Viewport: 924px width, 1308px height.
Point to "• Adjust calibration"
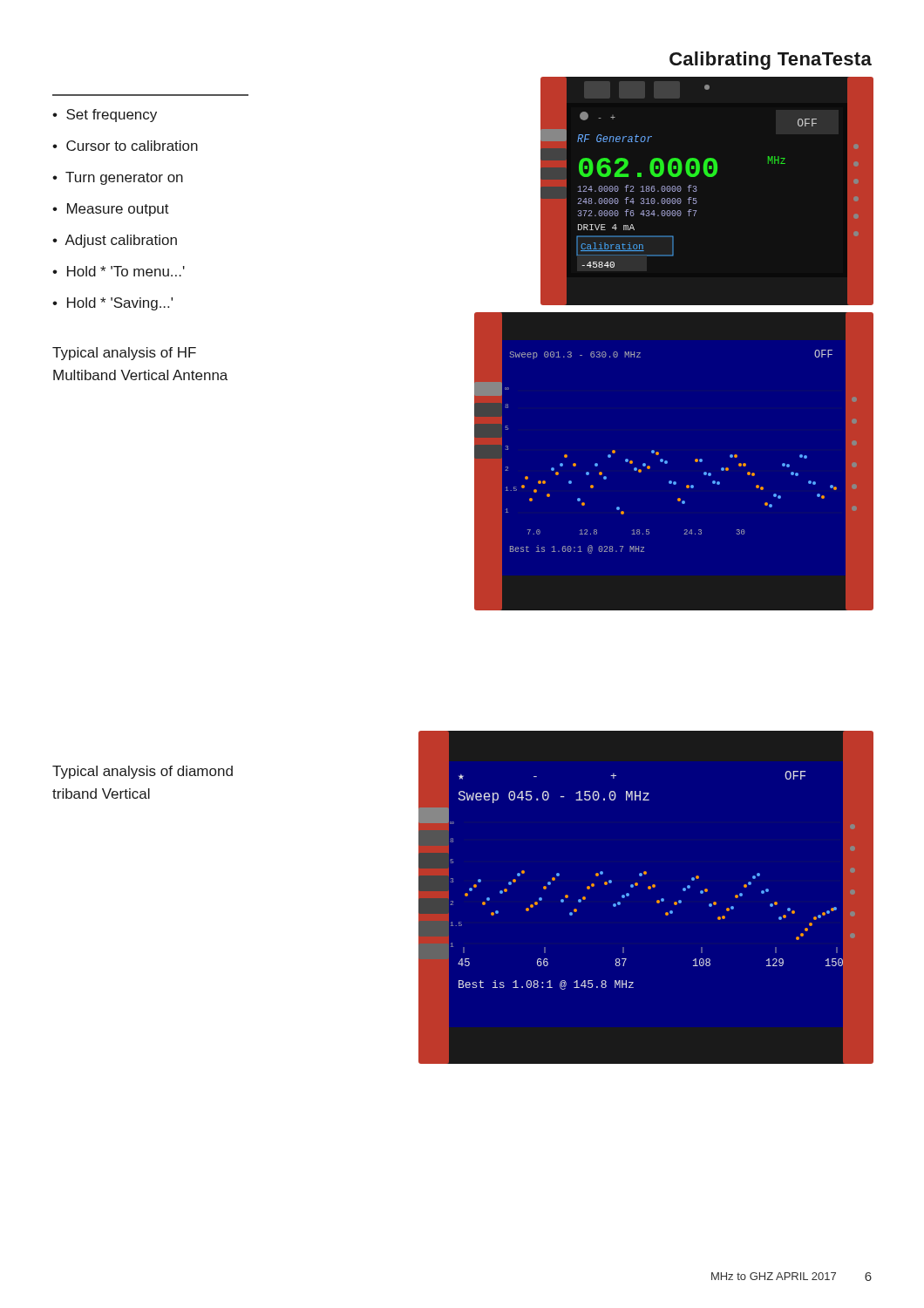tap(115, 240)
